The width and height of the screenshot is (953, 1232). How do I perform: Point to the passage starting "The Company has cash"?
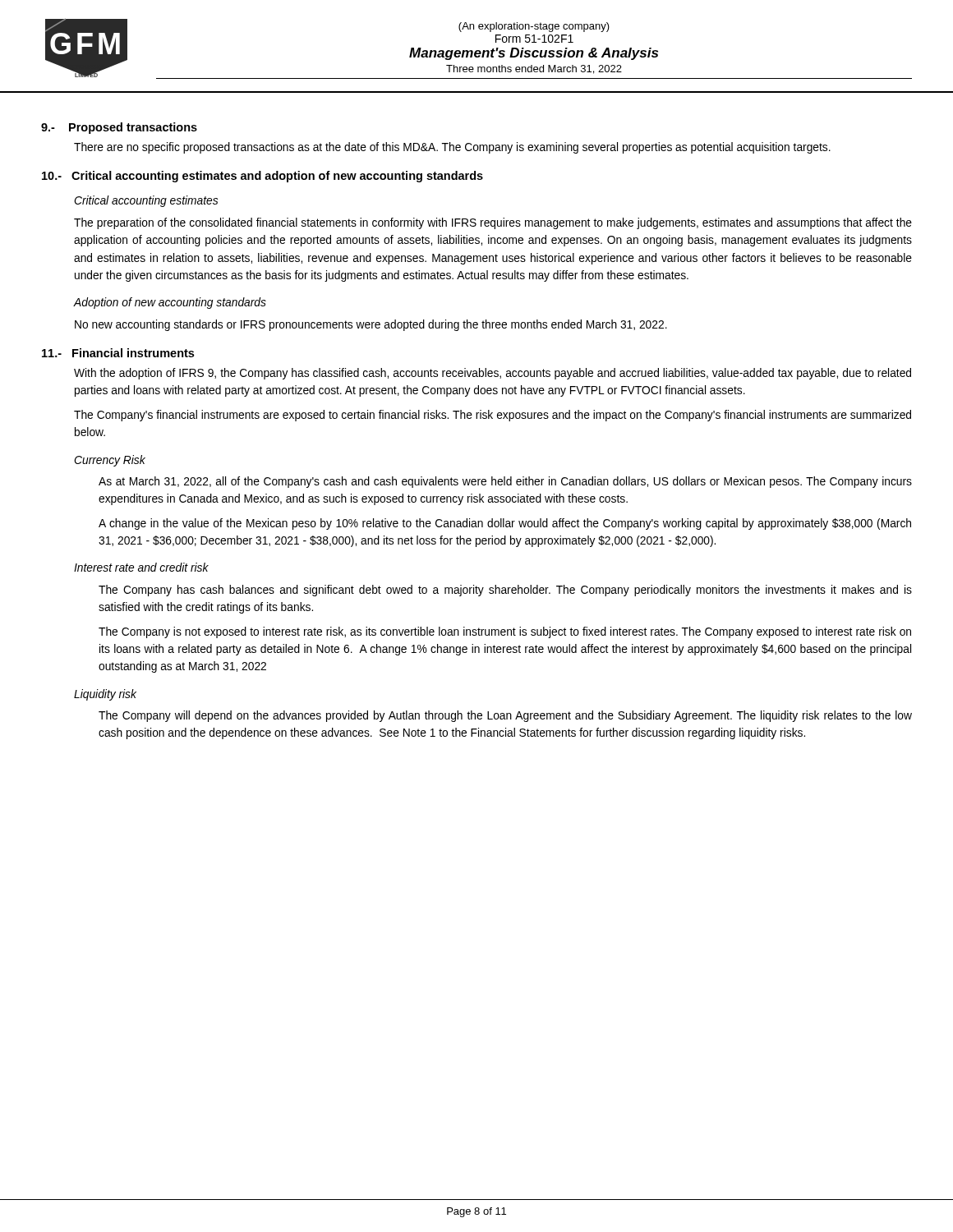(x=505, y=599)
